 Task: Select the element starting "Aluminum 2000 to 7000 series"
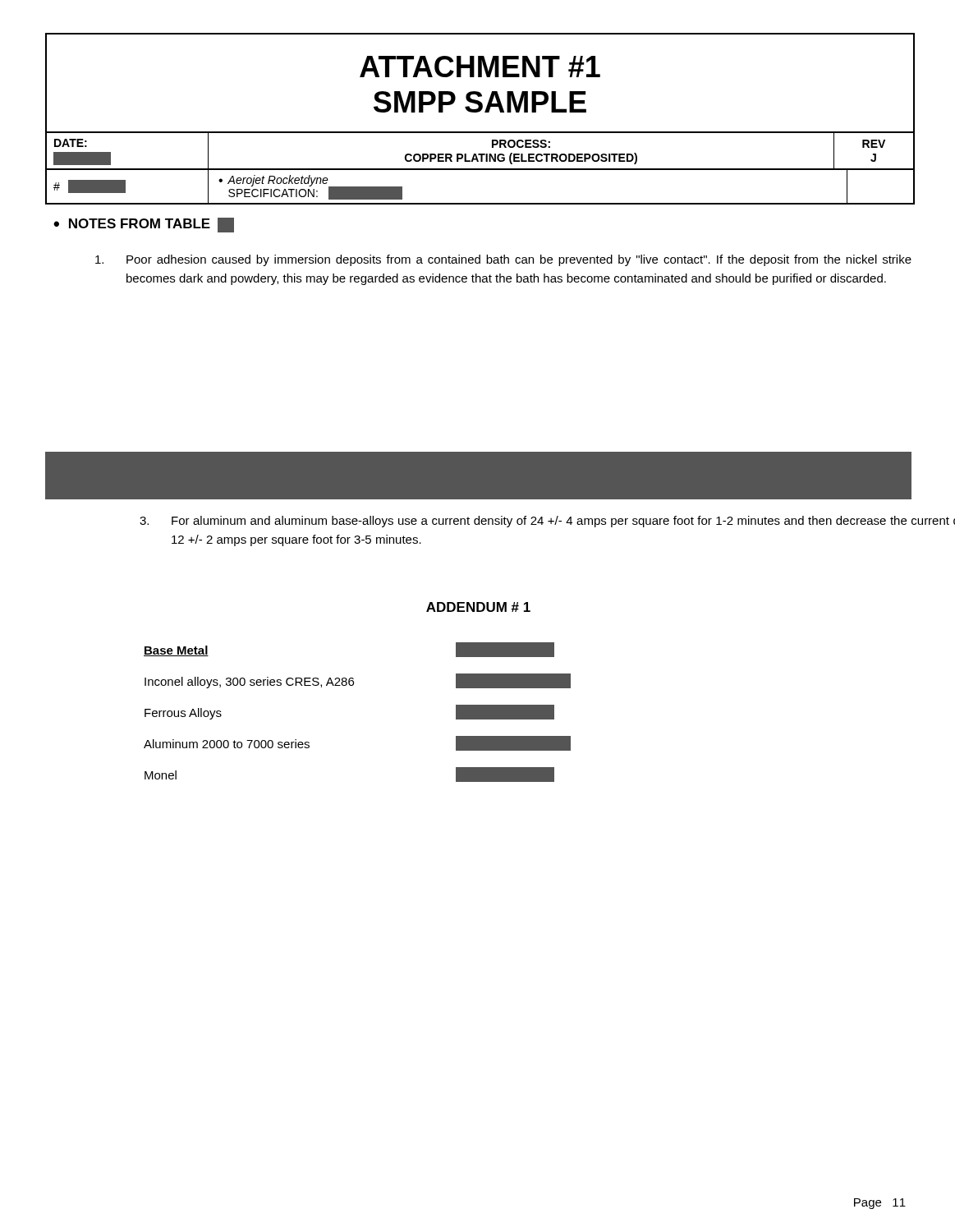223,743
